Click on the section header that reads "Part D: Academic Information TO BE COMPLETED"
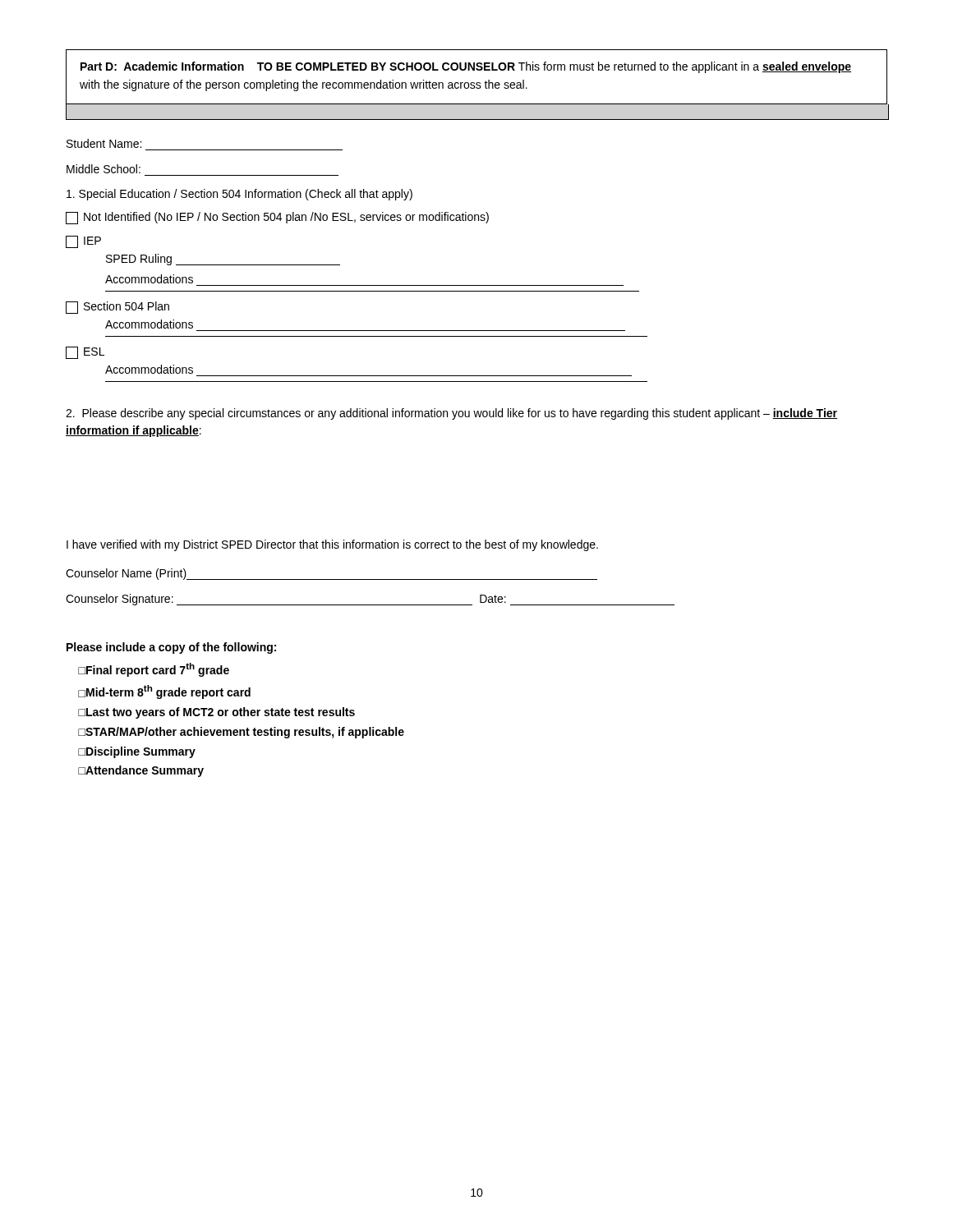Screen dimensions: 1232x953 [x=476, y=85]
